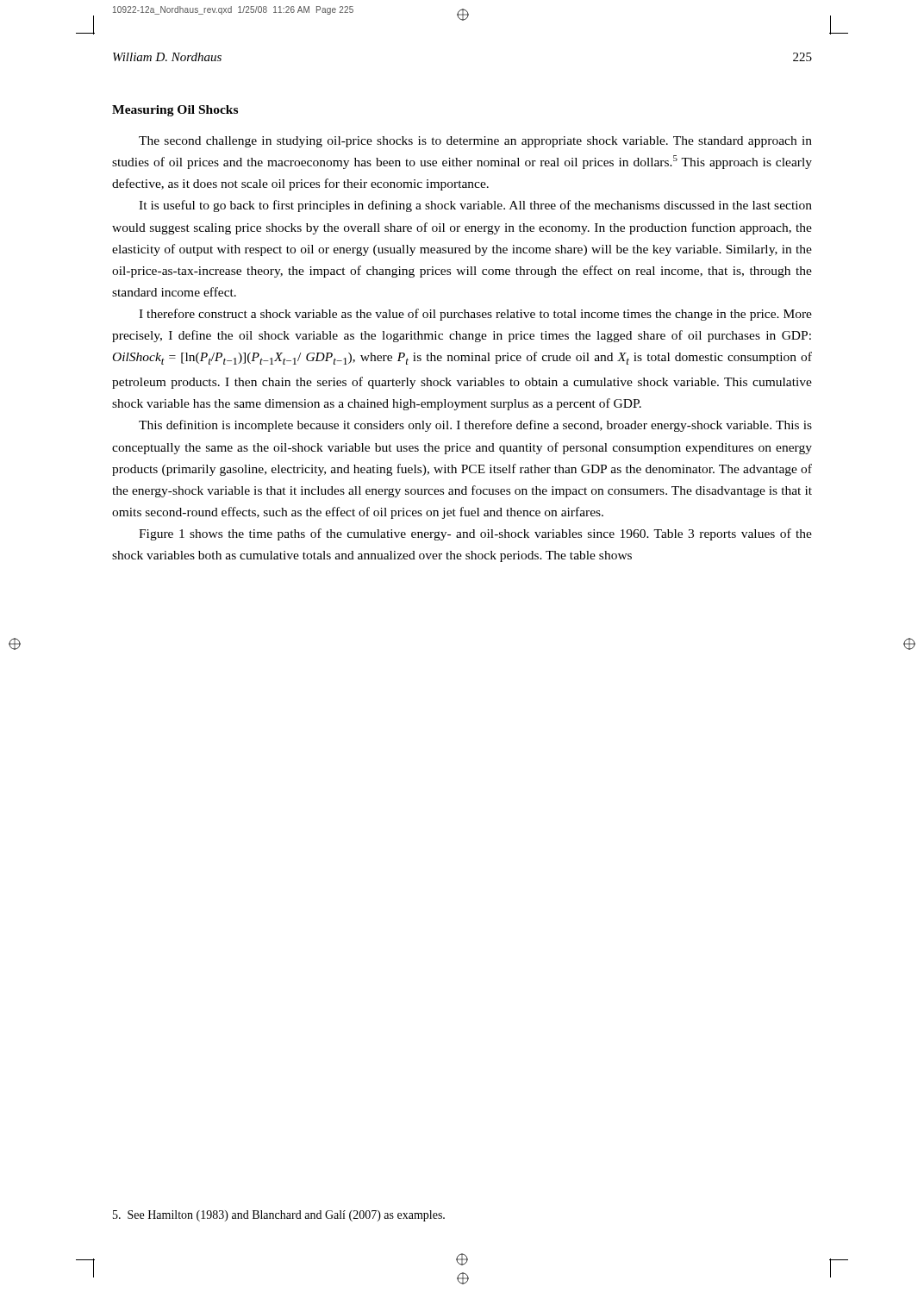Where is the passage that starts "I therefore construct a"?
Screen dimensions: 1293x924
click(x=462, y=358)
